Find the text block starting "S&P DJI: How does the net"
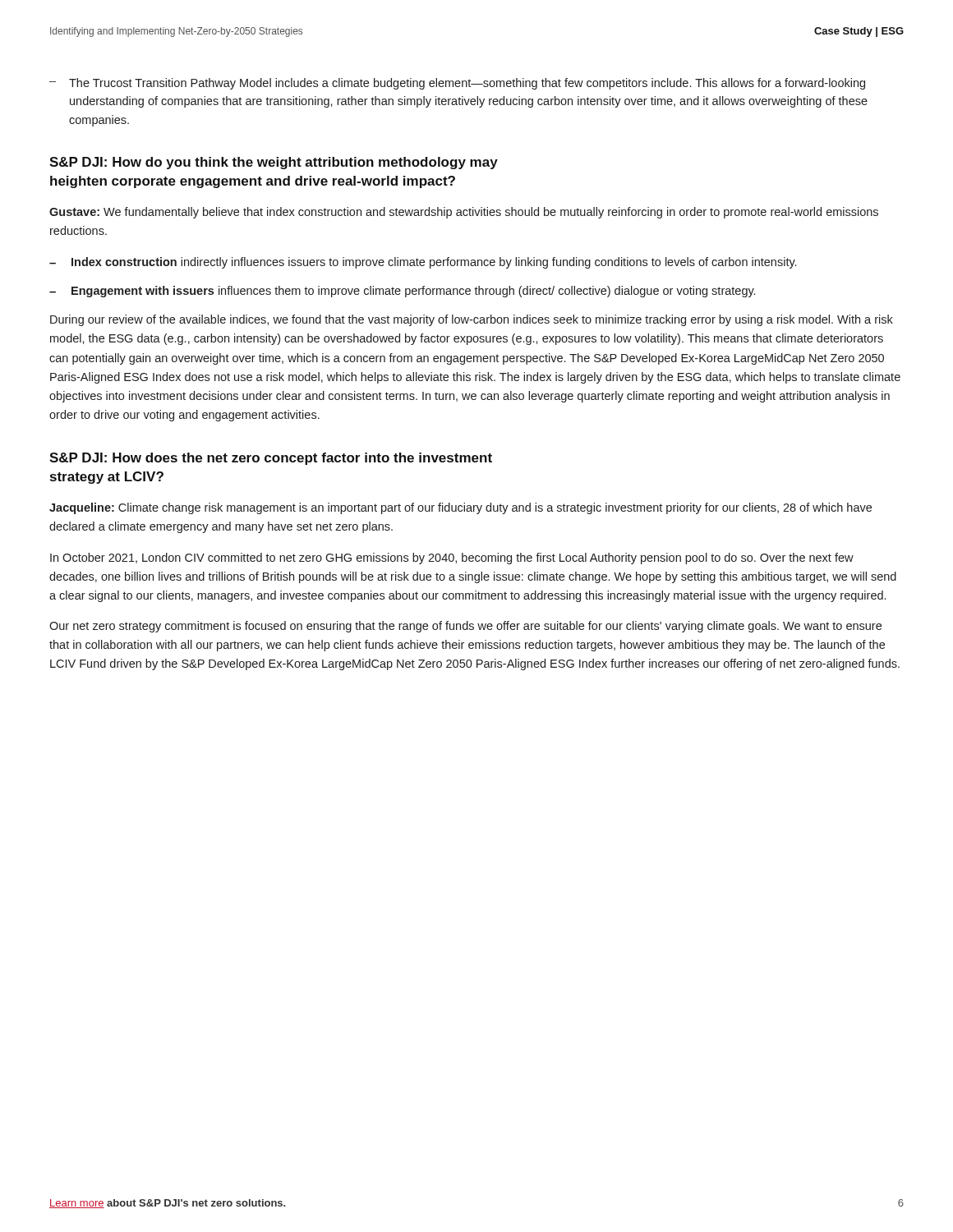953x1232 pixels. click(271, 468)
